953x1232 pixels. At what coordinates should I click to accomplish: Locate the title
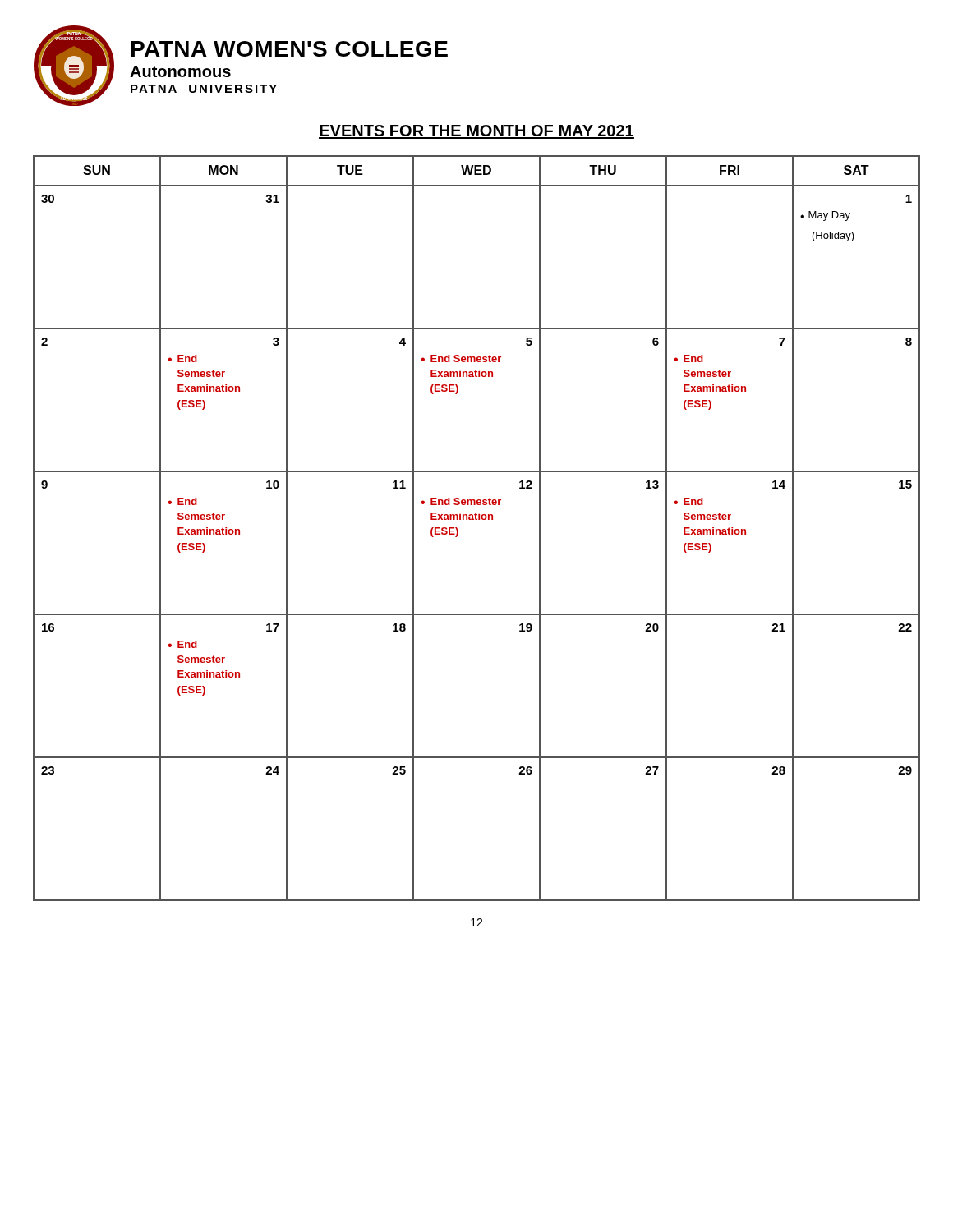tap(289, 49)
